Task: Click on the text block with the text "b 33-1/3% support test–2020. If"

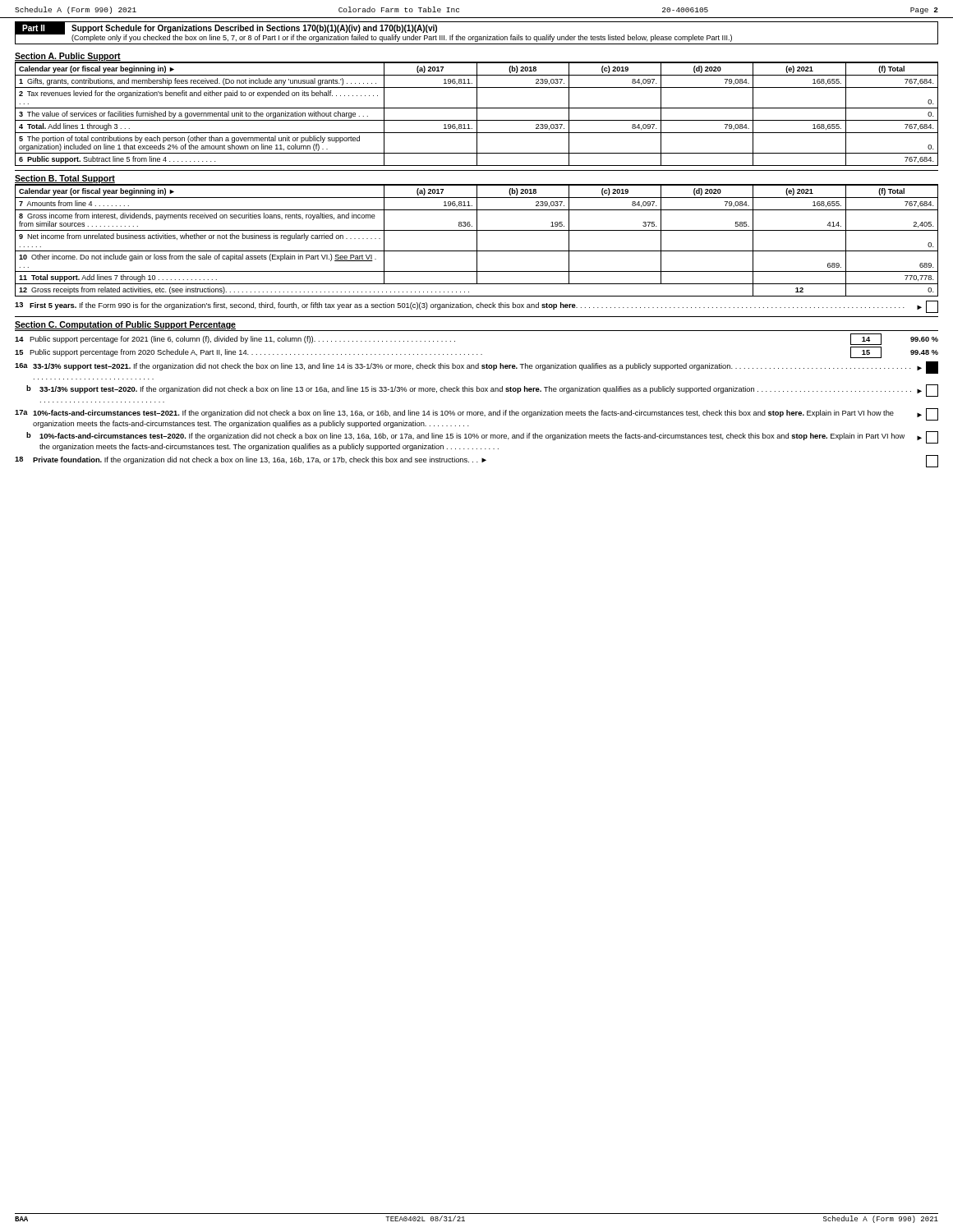Action: point(482,395)
